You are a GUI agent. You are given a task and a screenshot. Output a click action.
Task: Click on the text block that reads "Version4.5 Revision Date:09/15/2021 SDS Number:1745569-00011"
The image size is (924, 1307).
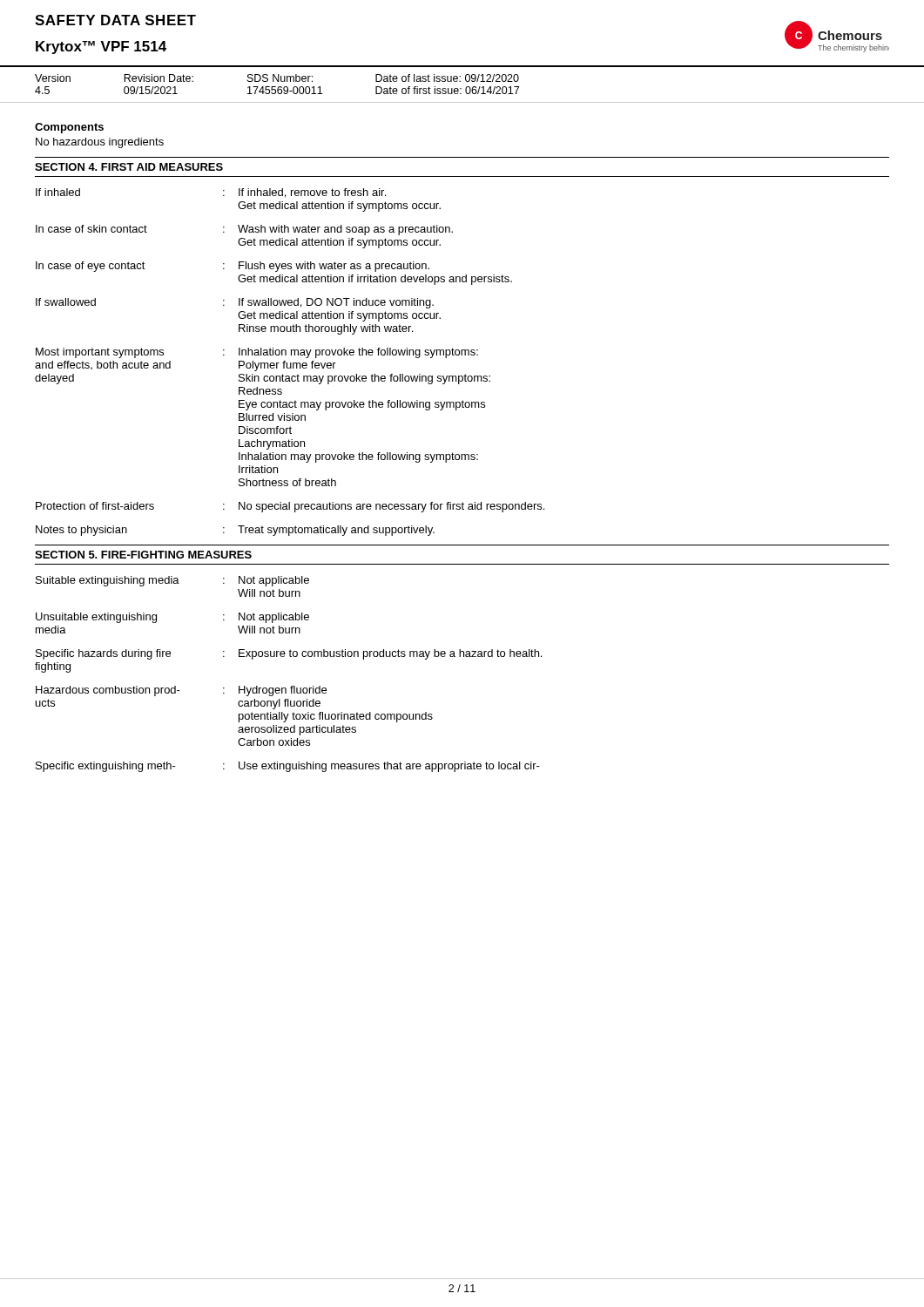pyautogui.click(x=277, y=84)
